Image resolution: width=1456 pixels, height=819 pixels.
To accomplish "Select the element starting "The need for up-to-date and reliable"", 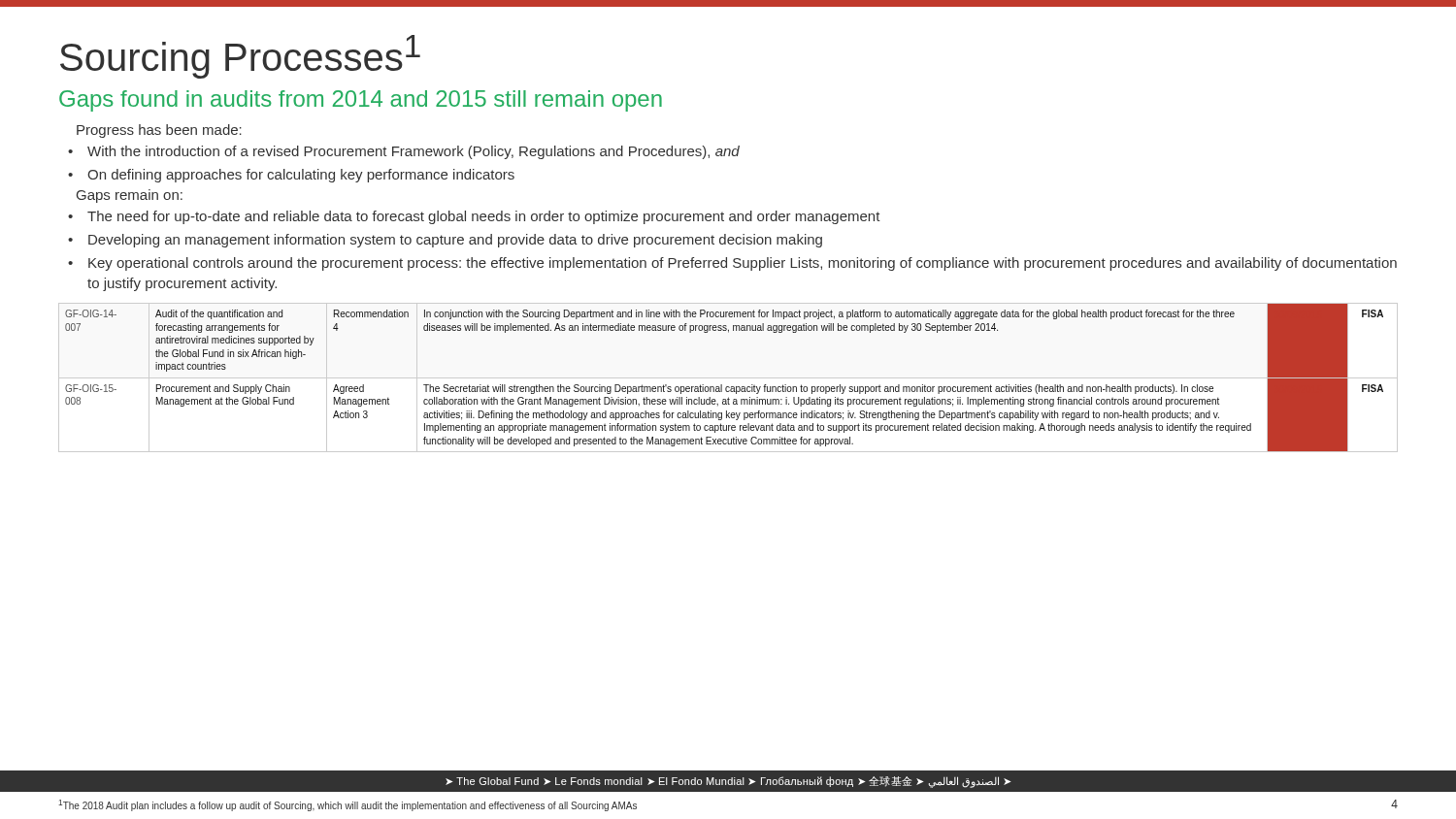I will [728, 216].
